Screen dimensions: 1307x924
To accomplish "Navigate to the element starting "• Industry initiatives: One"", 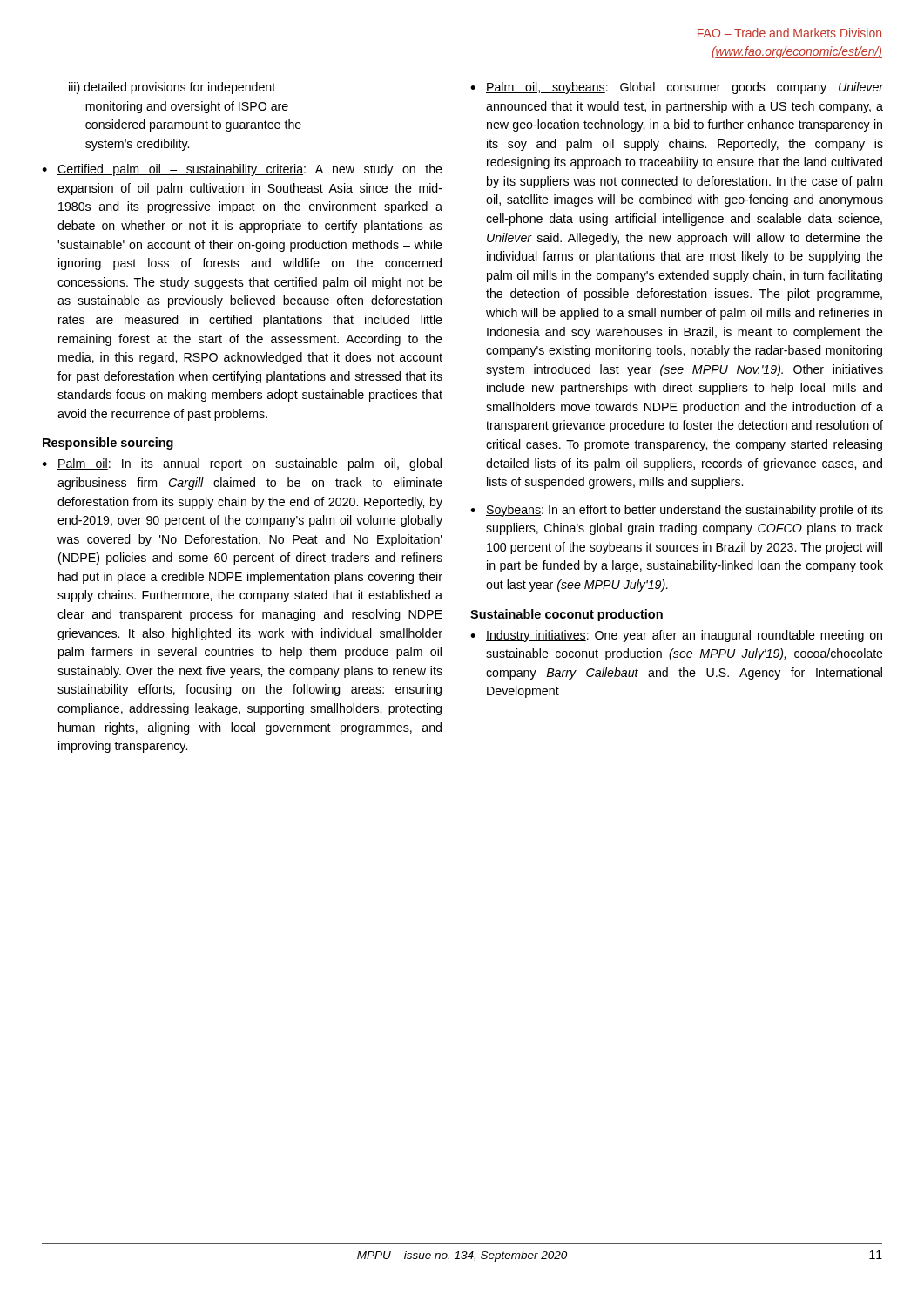I will (x=677, y=664).
